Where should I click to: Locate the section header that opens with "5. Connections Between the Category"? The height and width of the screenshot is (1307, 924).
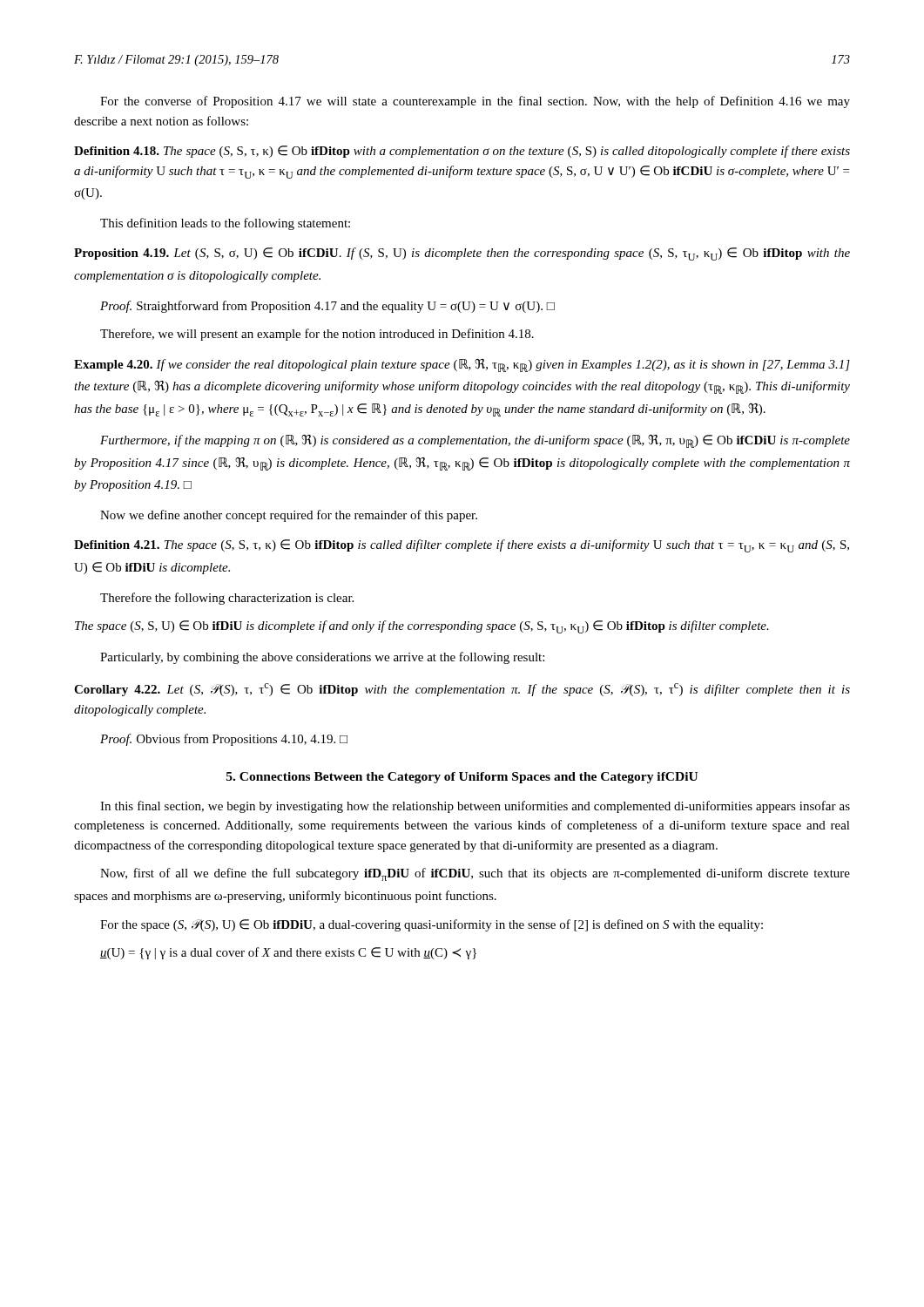point(462,776)
